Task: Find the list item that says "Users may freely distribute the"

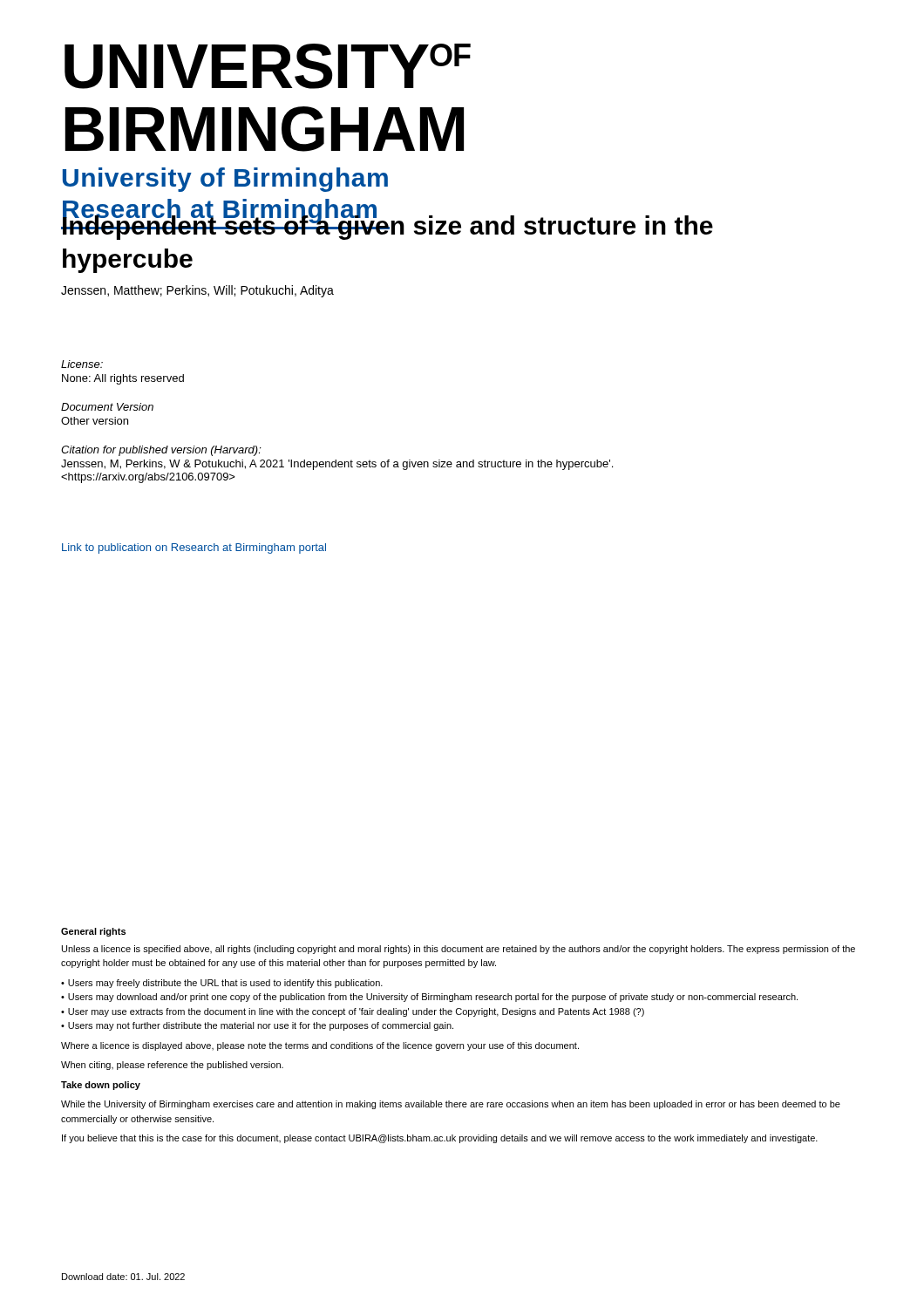Action: pos(225,982)
